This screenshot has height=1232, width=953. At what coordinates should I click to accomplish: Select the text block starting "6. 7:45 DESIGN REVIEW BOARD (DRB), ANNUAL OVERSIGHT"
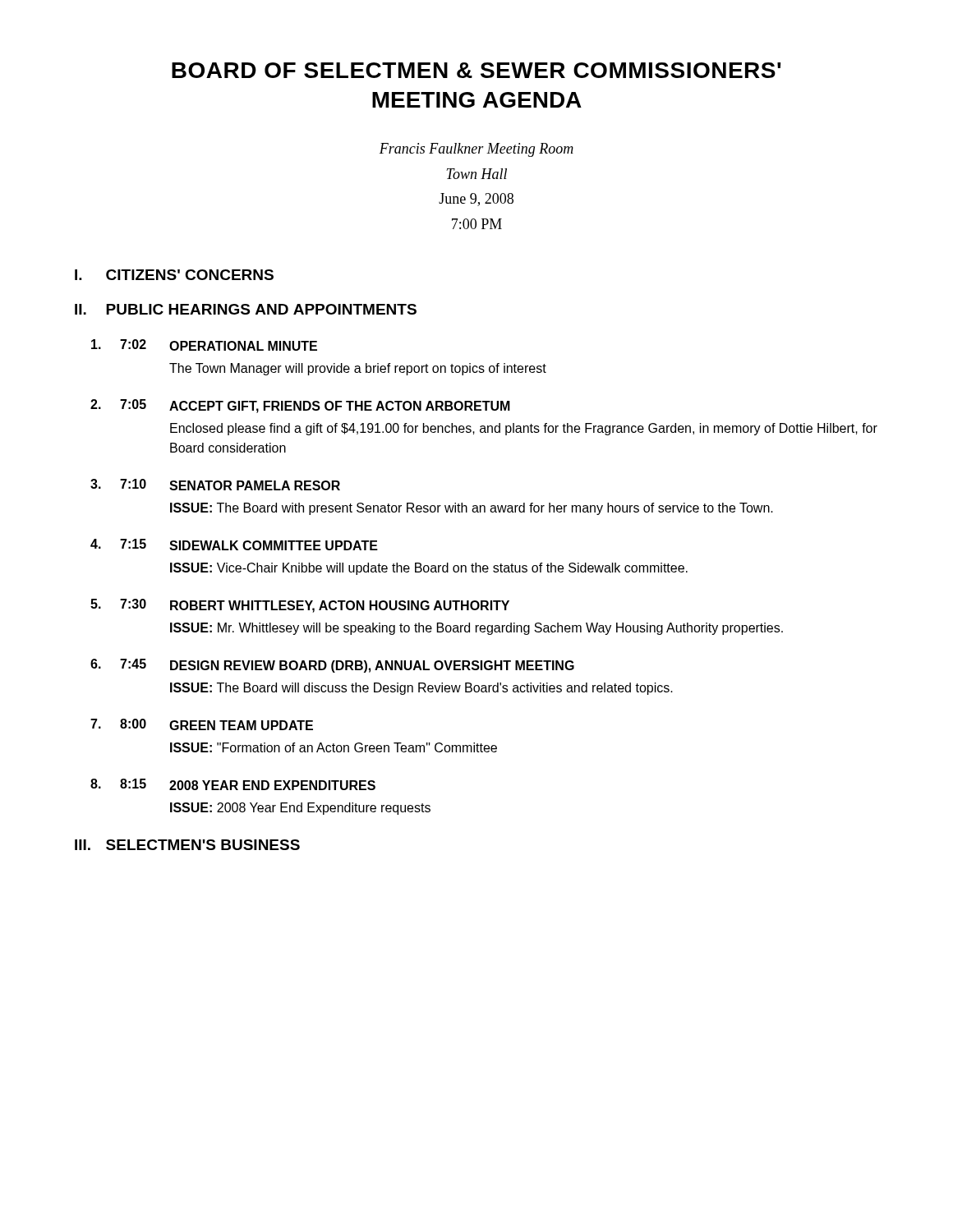pyautogui.click(x=485, y=677)
